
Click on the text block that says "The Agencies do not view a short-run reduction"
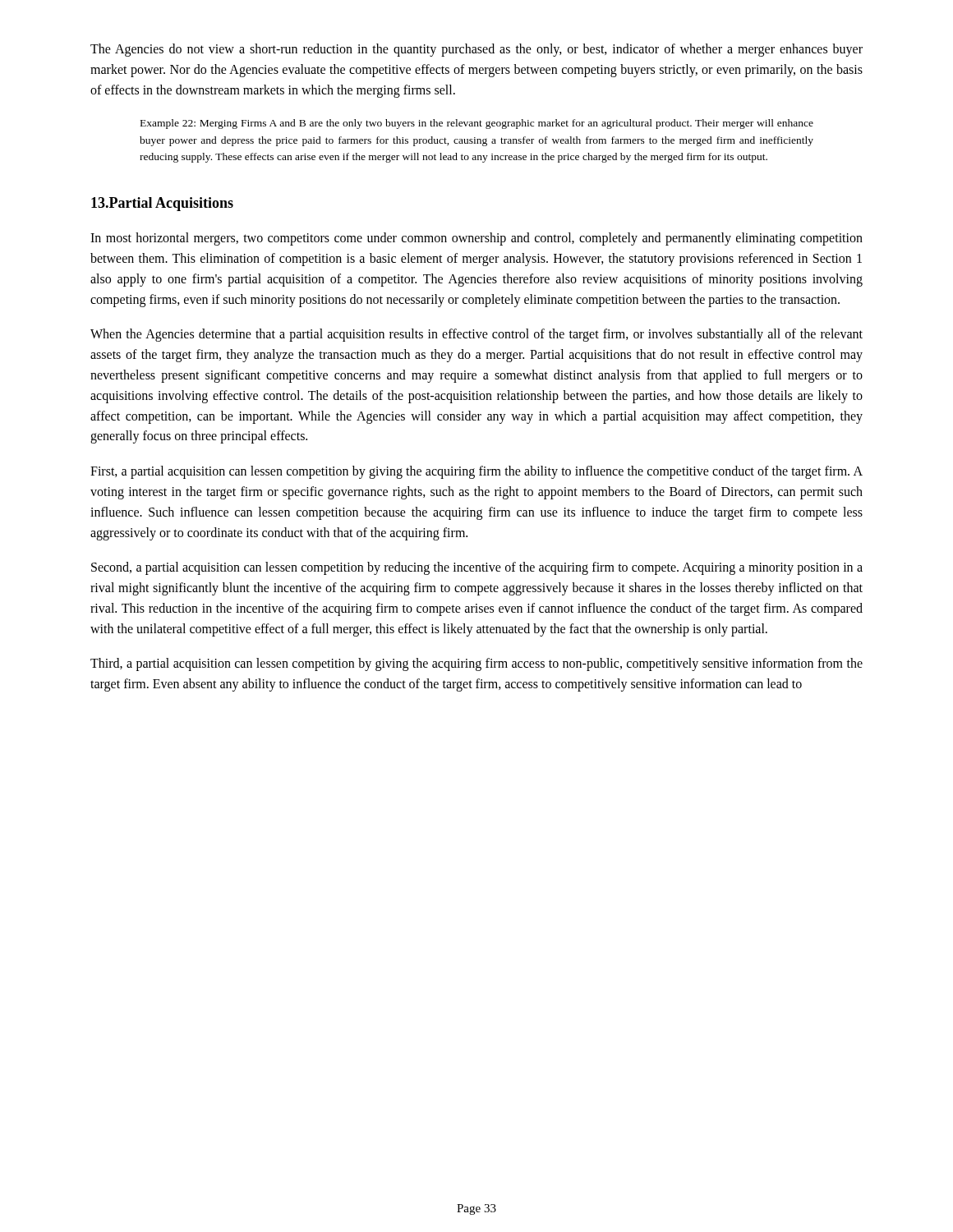coord(476,69)
